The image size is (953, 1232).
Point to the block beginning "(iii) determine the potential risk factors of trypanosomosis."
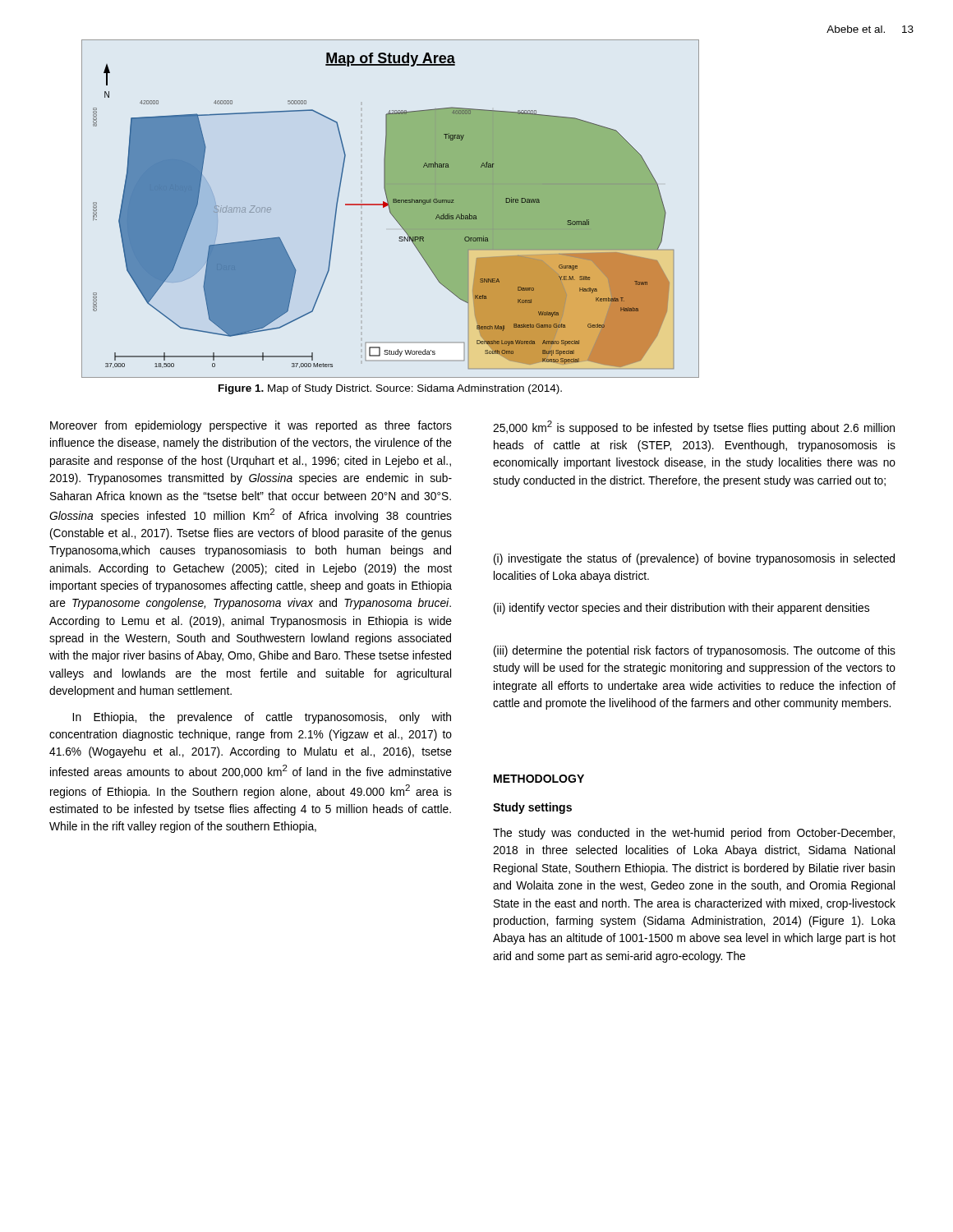point(694,677)
